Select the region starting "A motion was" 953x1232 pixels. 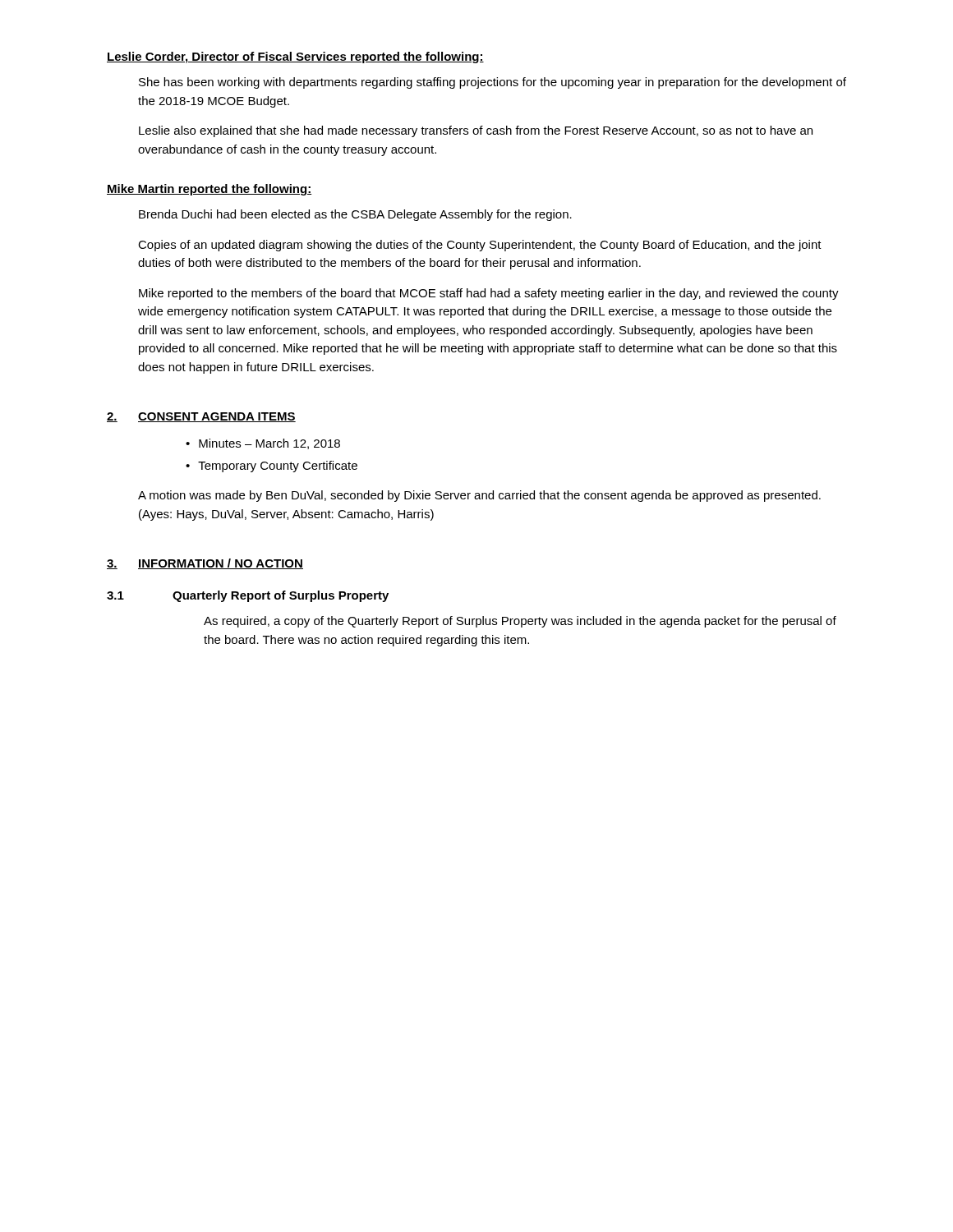click(480, 504)
